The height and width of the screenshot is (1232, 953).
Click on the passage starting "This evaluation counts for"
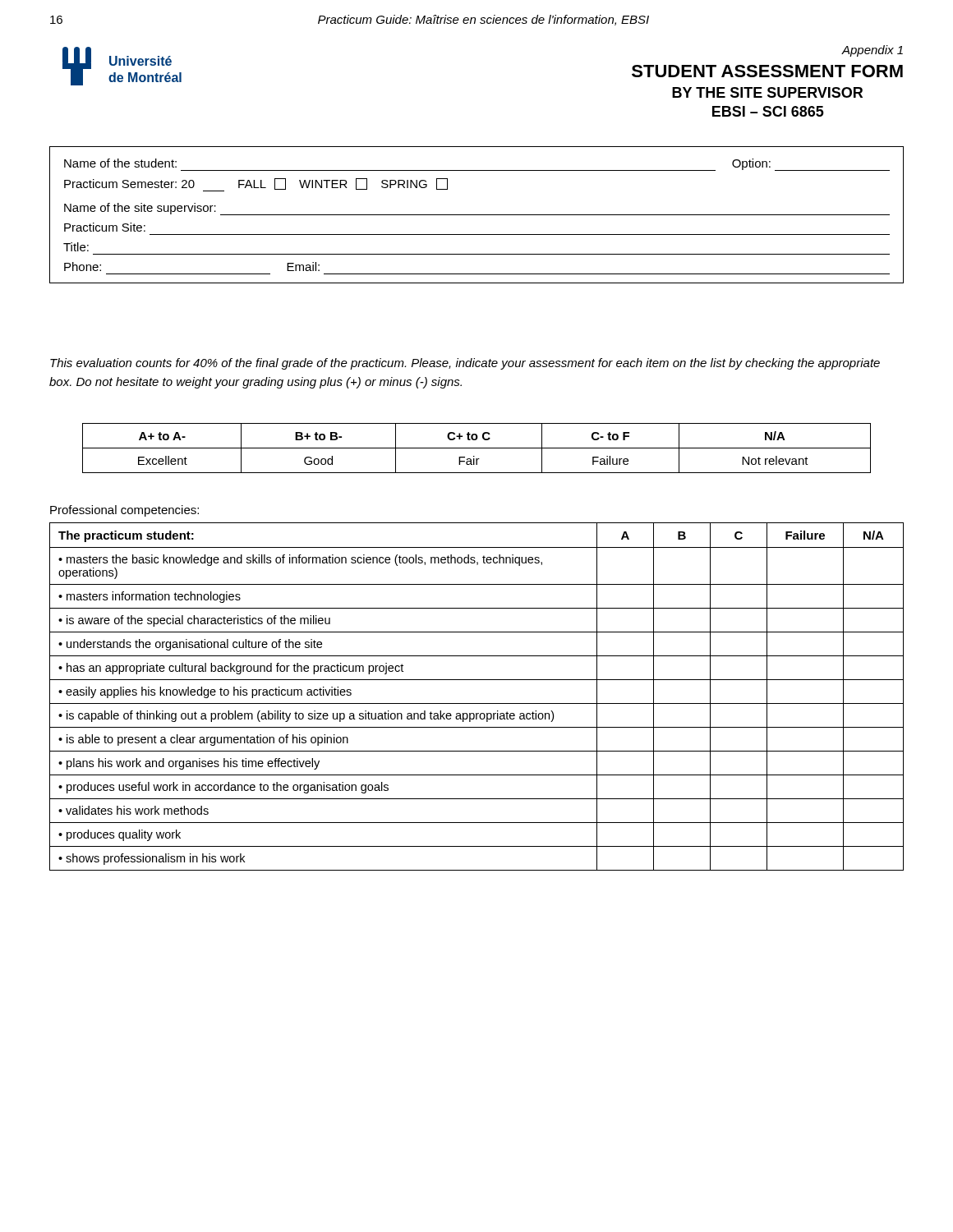tap(465, 372)
